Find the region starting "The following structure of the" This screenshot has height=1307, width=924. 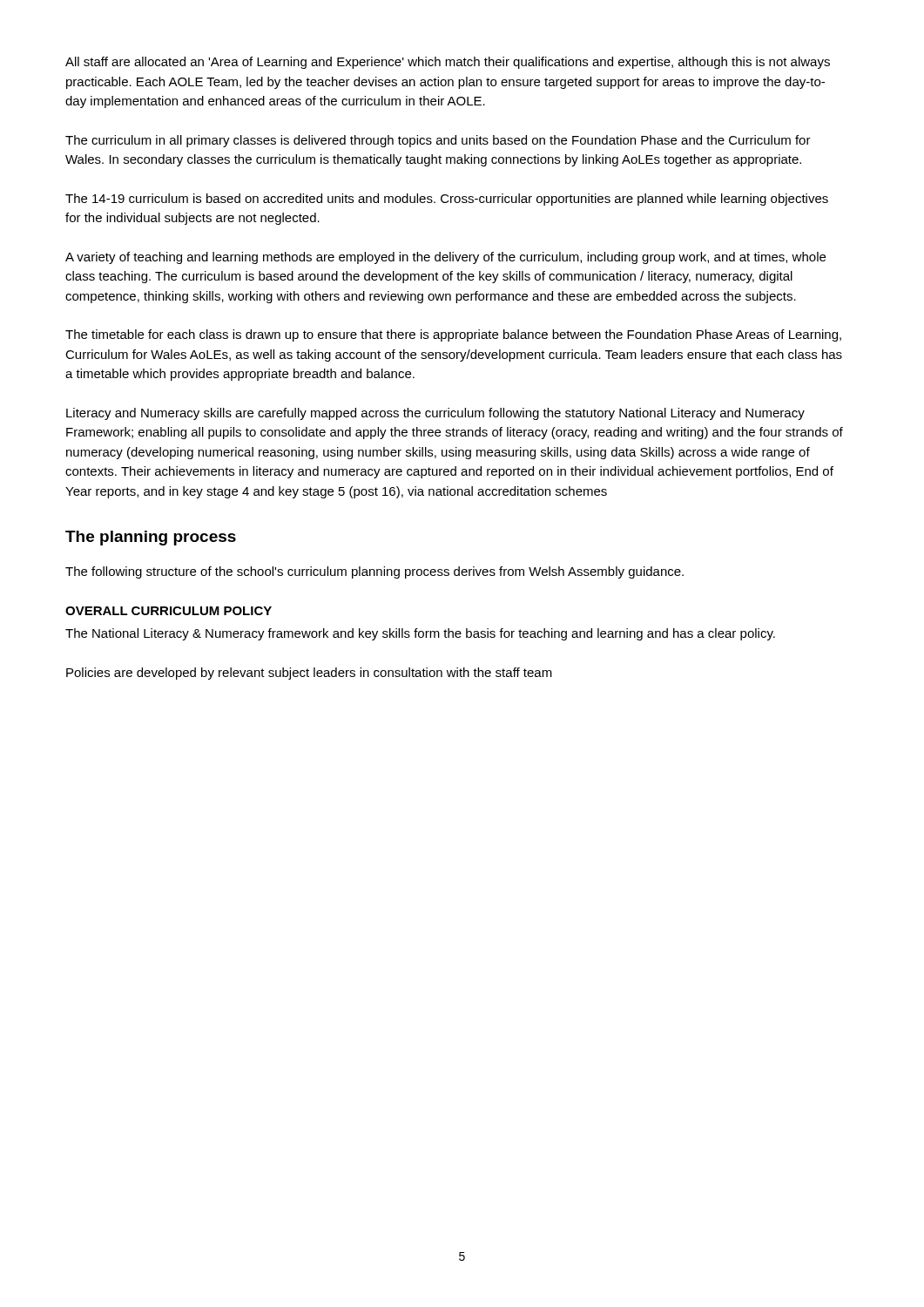pyautogui.click(x=455, y=572)
